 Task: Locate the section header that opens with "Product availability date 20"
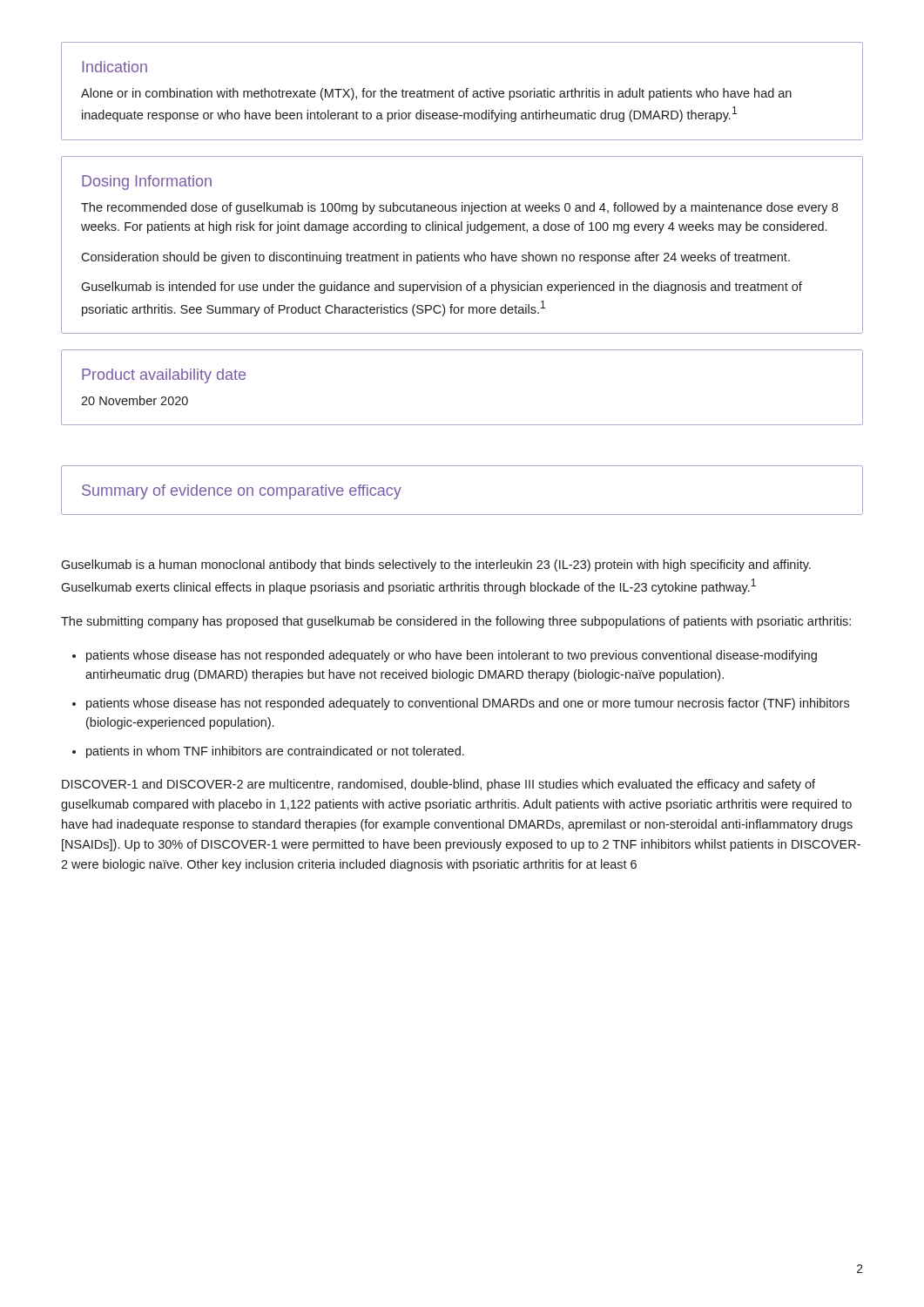[x=164, y=376]
